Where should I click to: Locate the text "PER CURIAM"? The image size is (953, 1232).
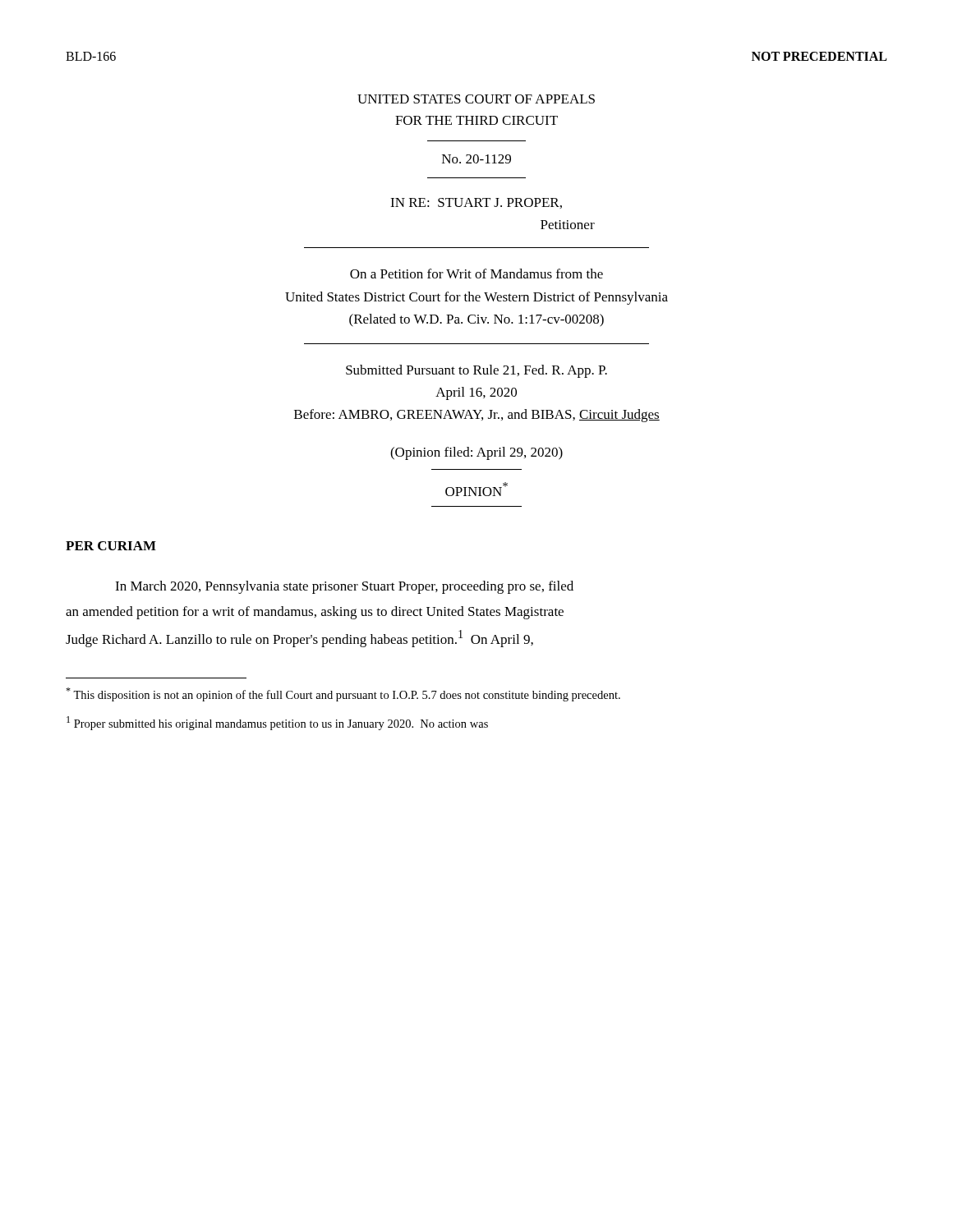click(111, 546)
